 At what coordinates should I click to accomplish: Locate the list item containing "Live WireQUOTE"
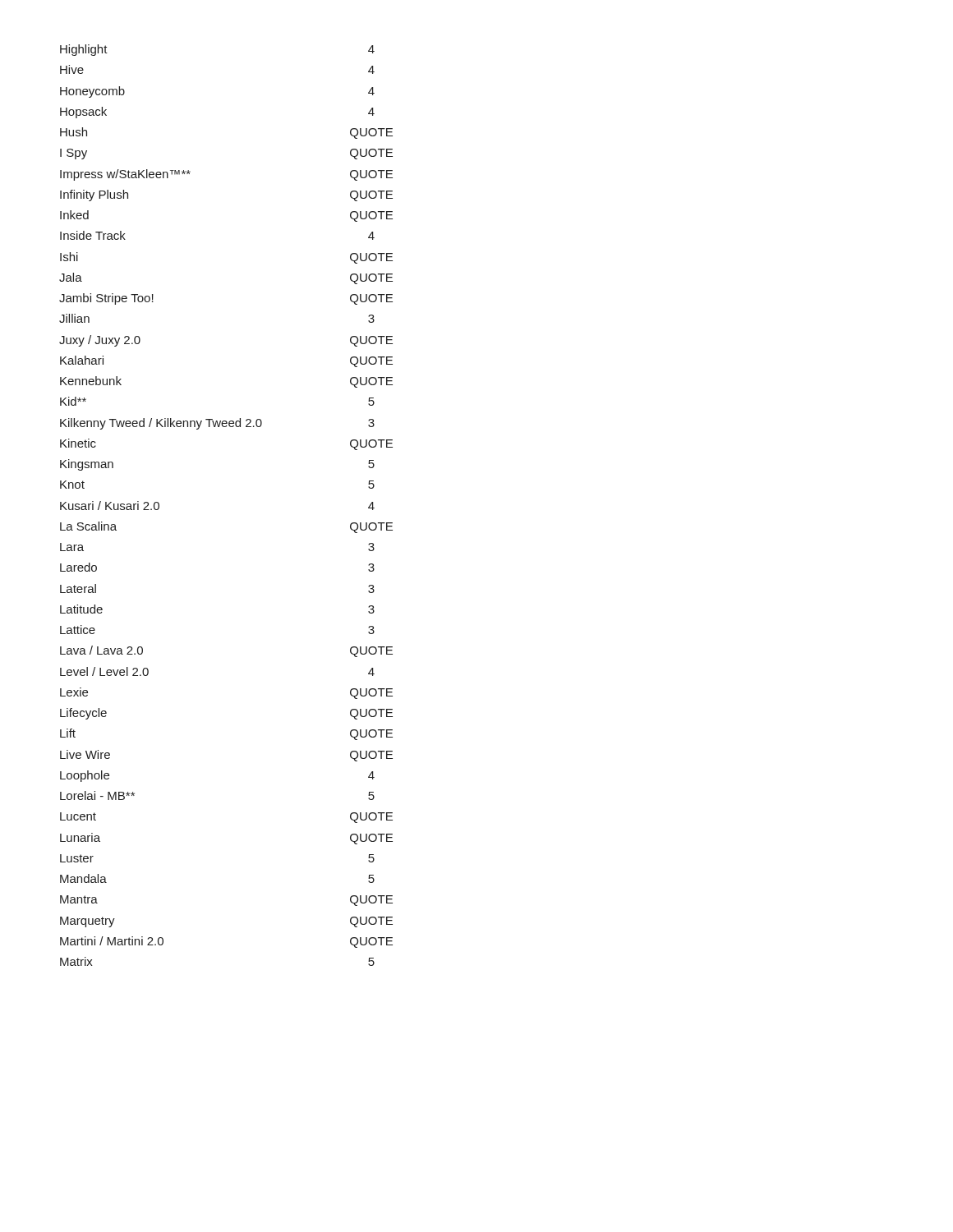(78, 755)
